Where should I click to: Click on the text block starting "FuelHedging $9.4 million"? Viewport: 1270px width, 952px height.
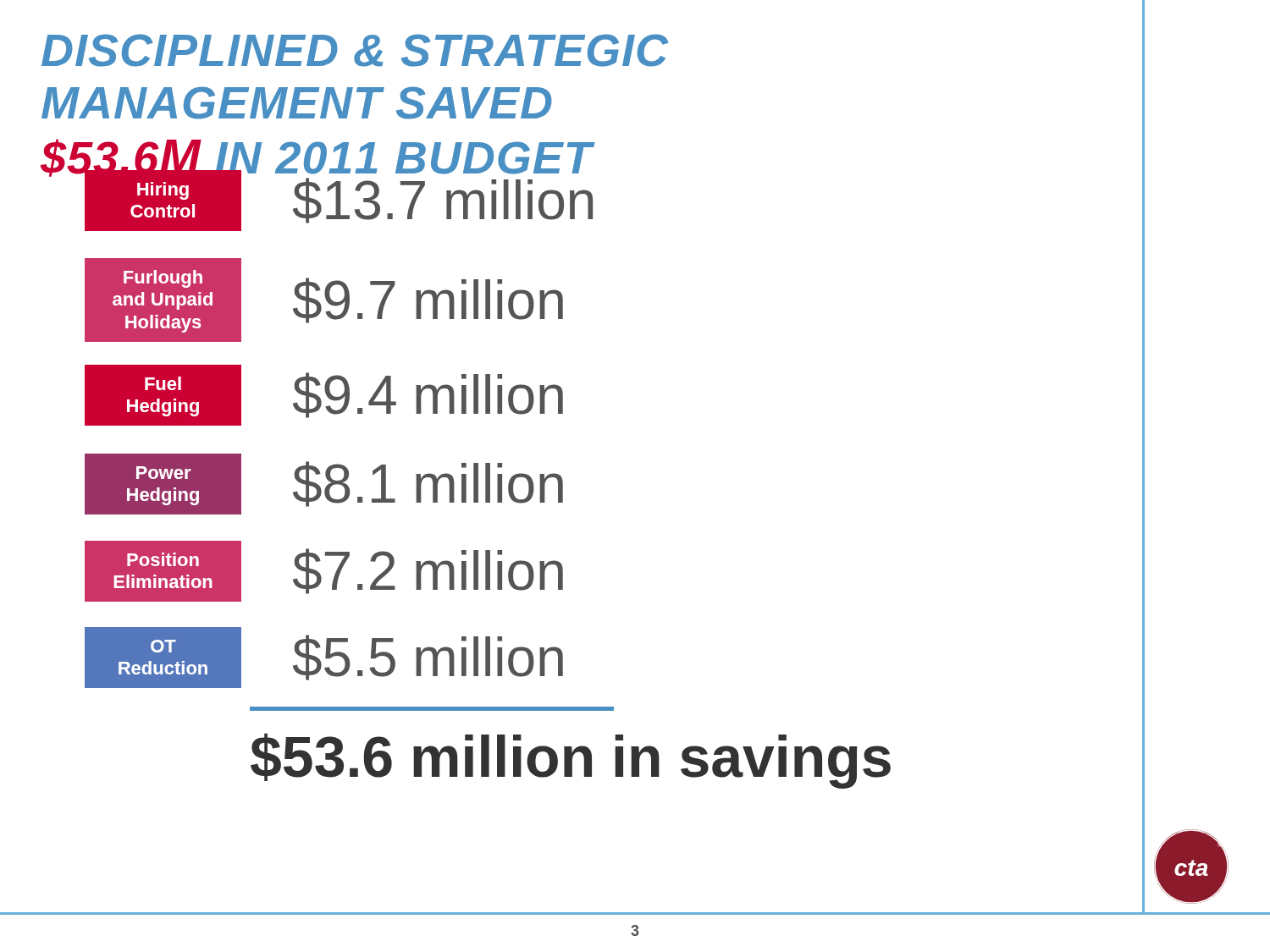point(325,395)
